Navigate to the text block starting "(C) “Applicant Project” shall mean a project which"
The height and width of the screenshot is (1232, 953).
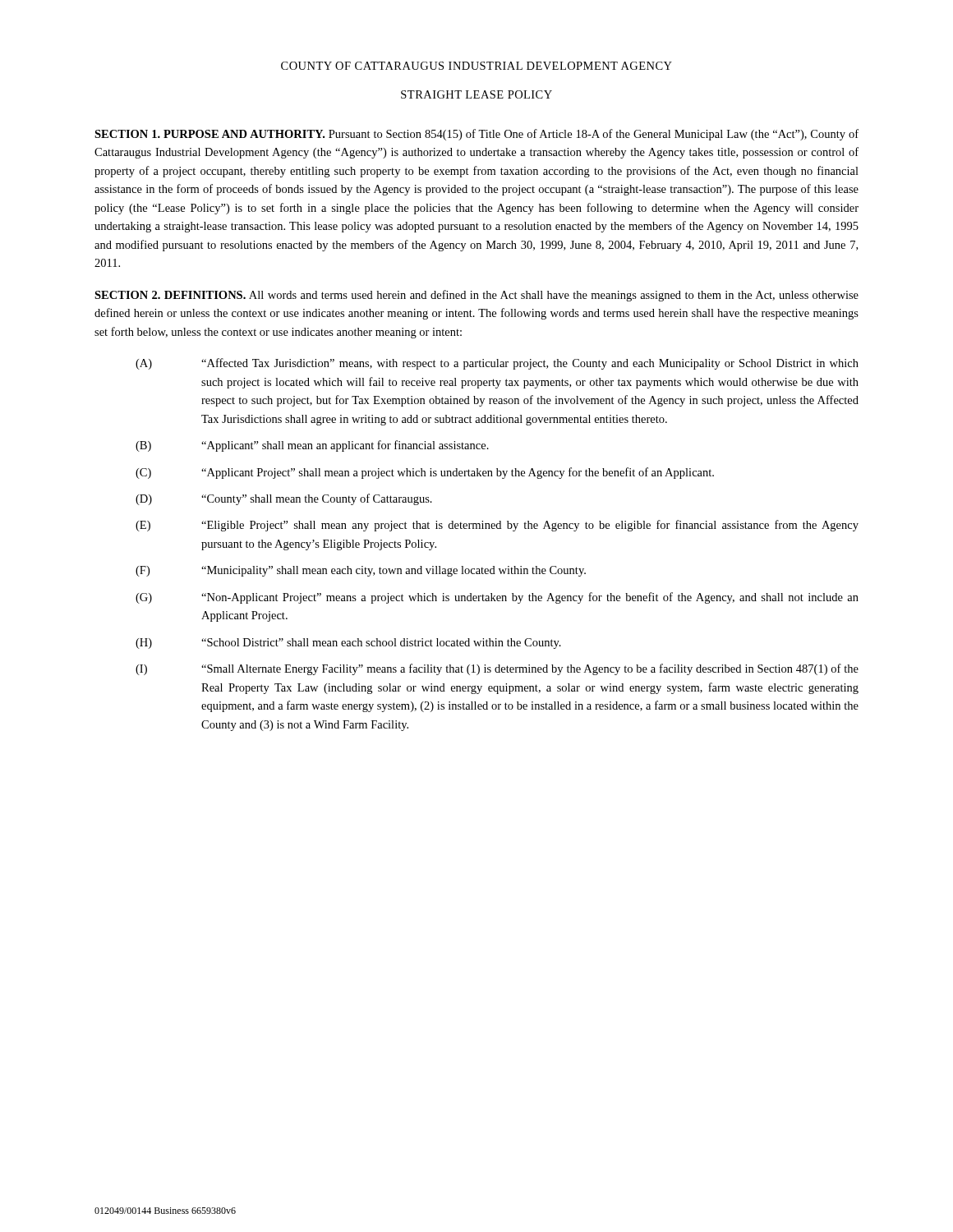point(476,472)
